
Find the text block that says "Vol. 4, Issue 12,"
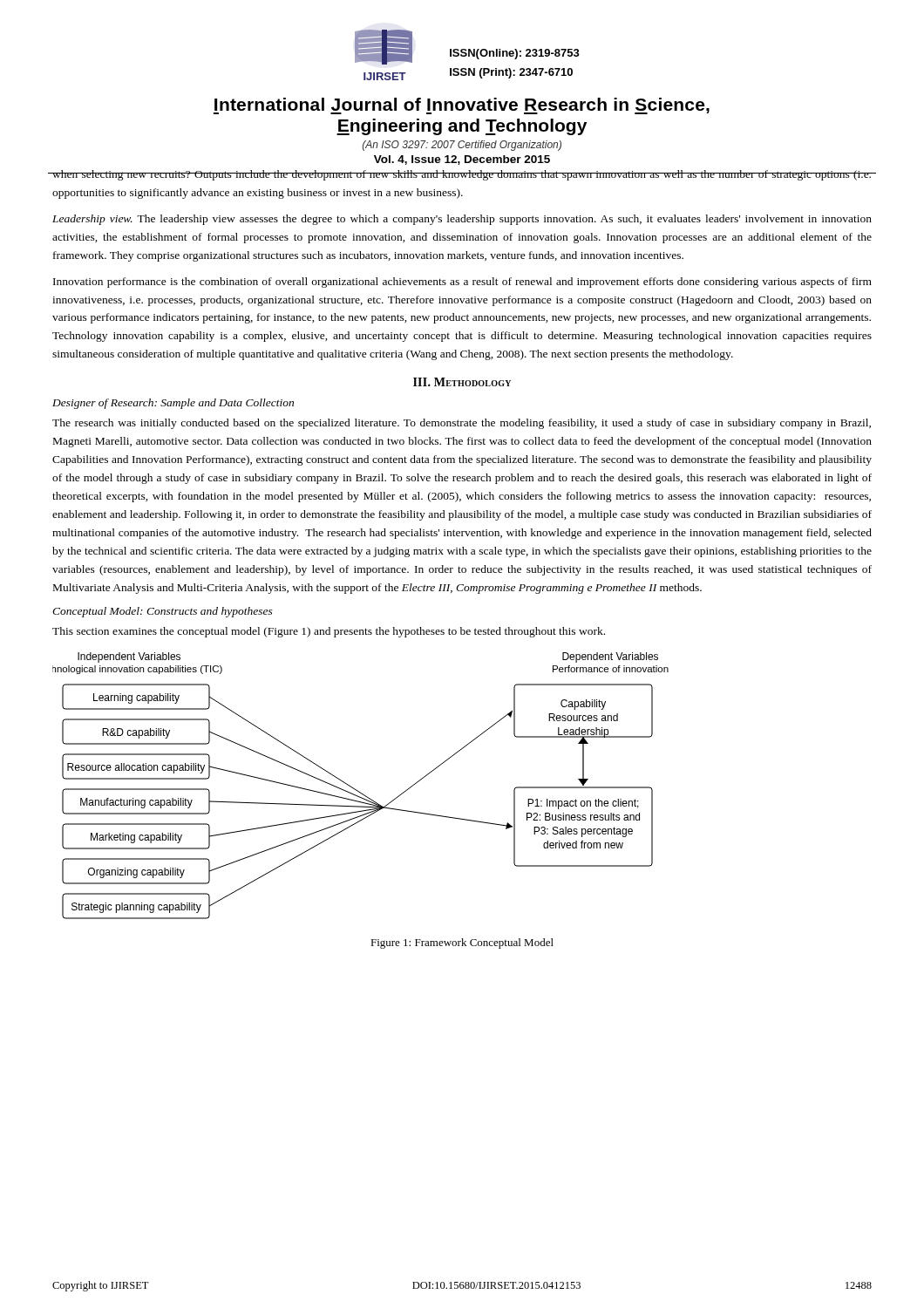pos(462,159)
